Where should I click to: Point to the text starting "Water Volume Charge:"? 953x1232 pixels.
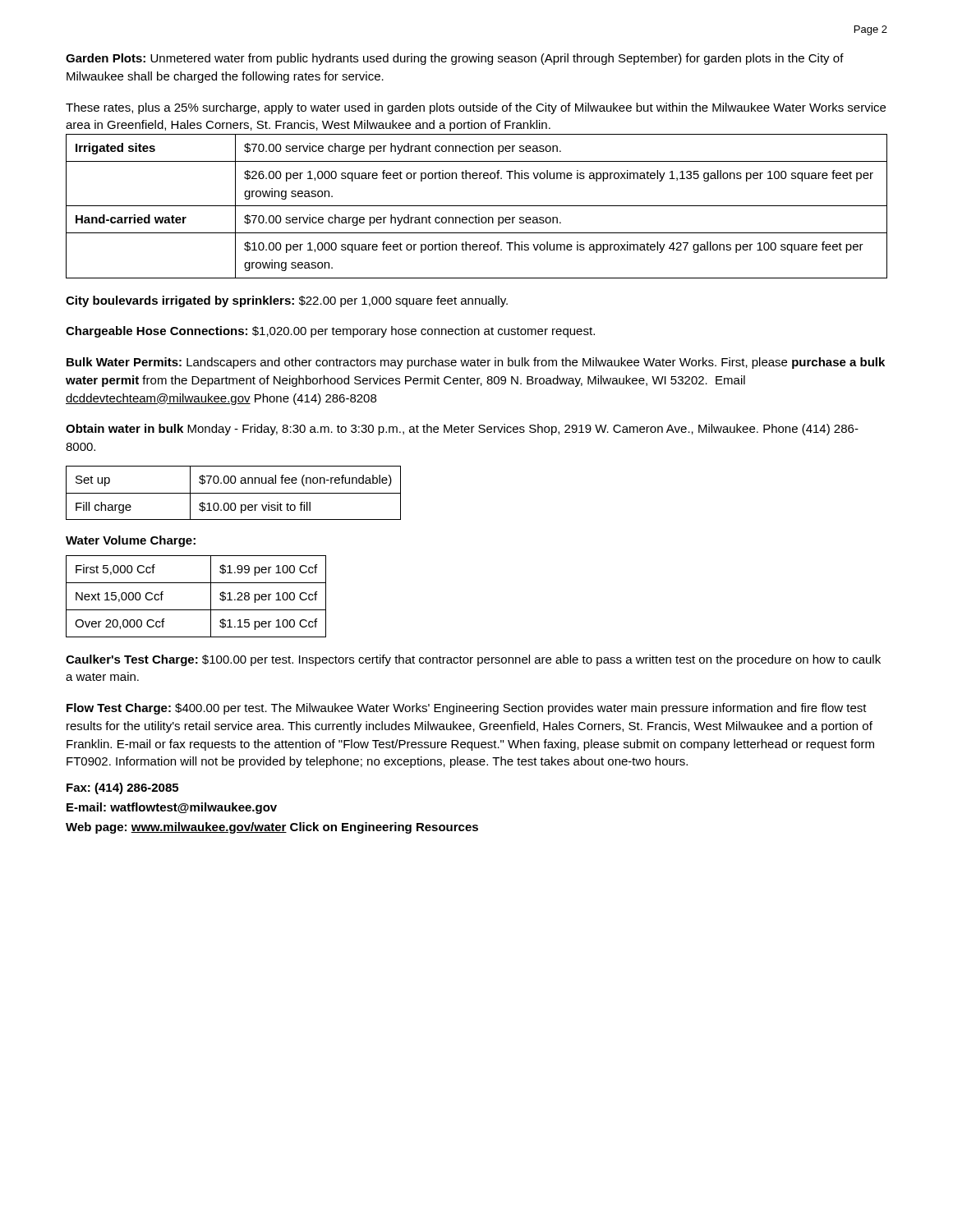pyautogui.click(x=131, y=540)
